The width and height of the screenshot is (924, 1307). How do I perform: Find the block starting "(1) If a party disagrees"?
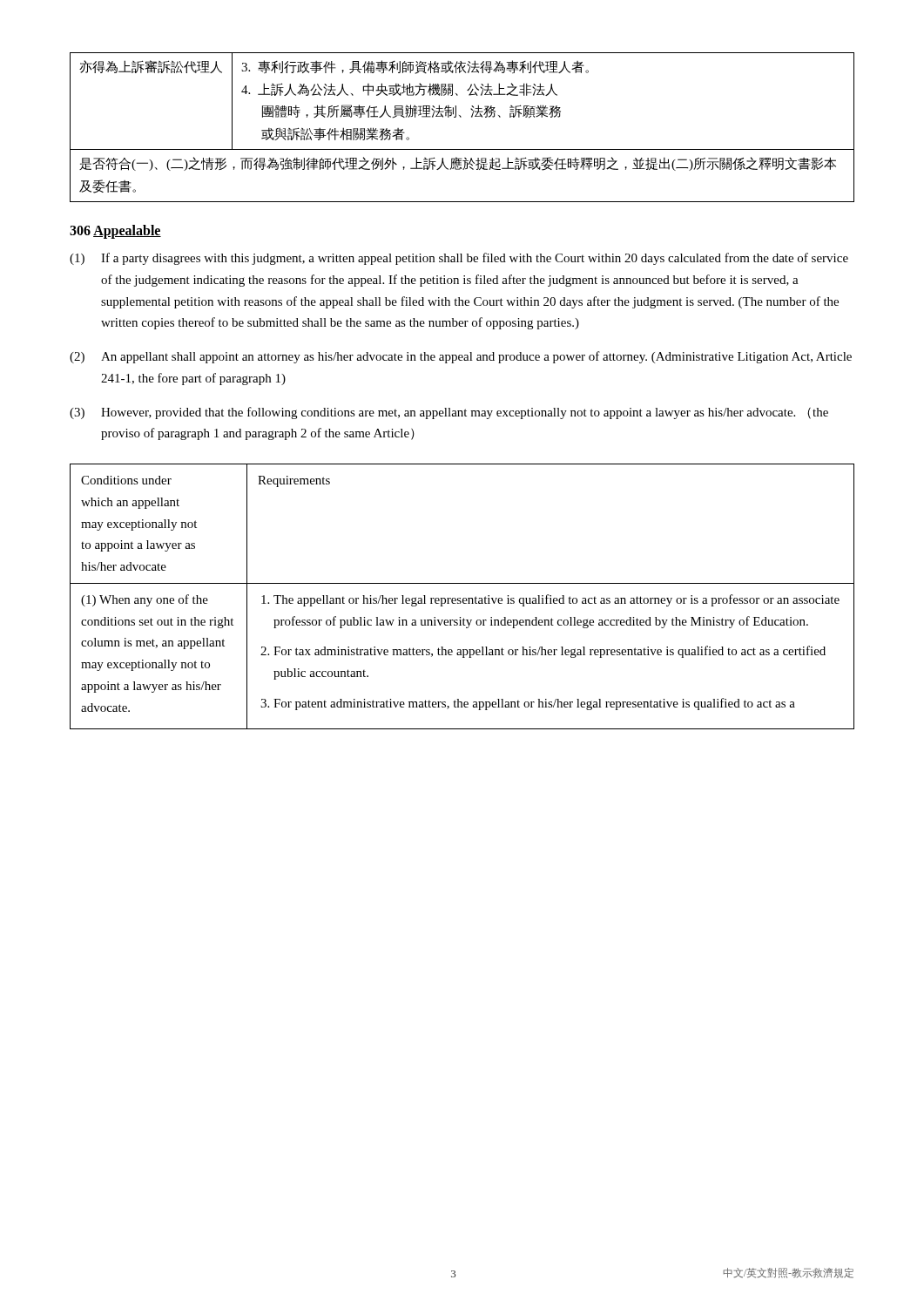(x=462, y=291)
